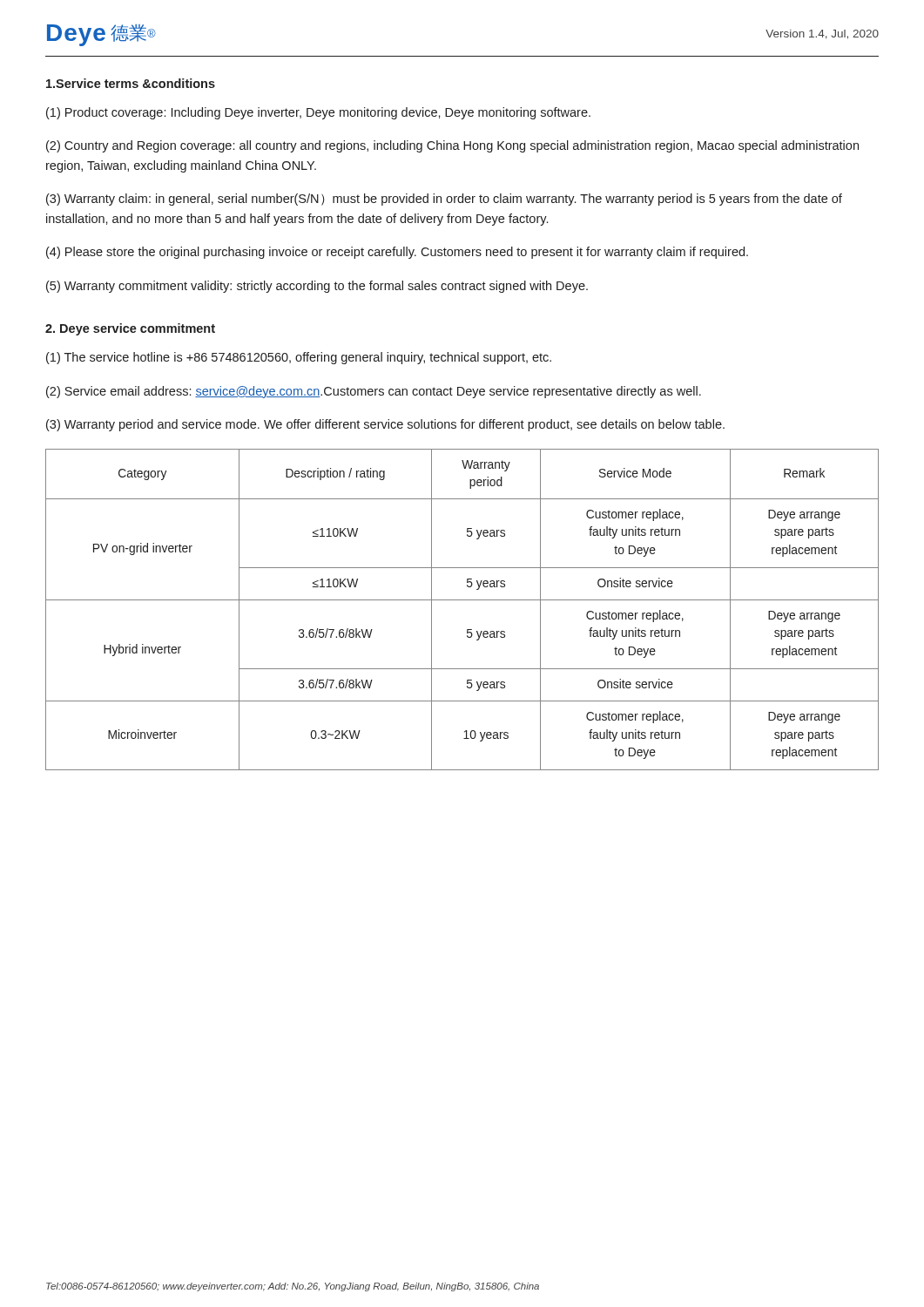Point to the region starting "(4) Please store the"
Screen dimensions: 1307x924
point(397,252)
